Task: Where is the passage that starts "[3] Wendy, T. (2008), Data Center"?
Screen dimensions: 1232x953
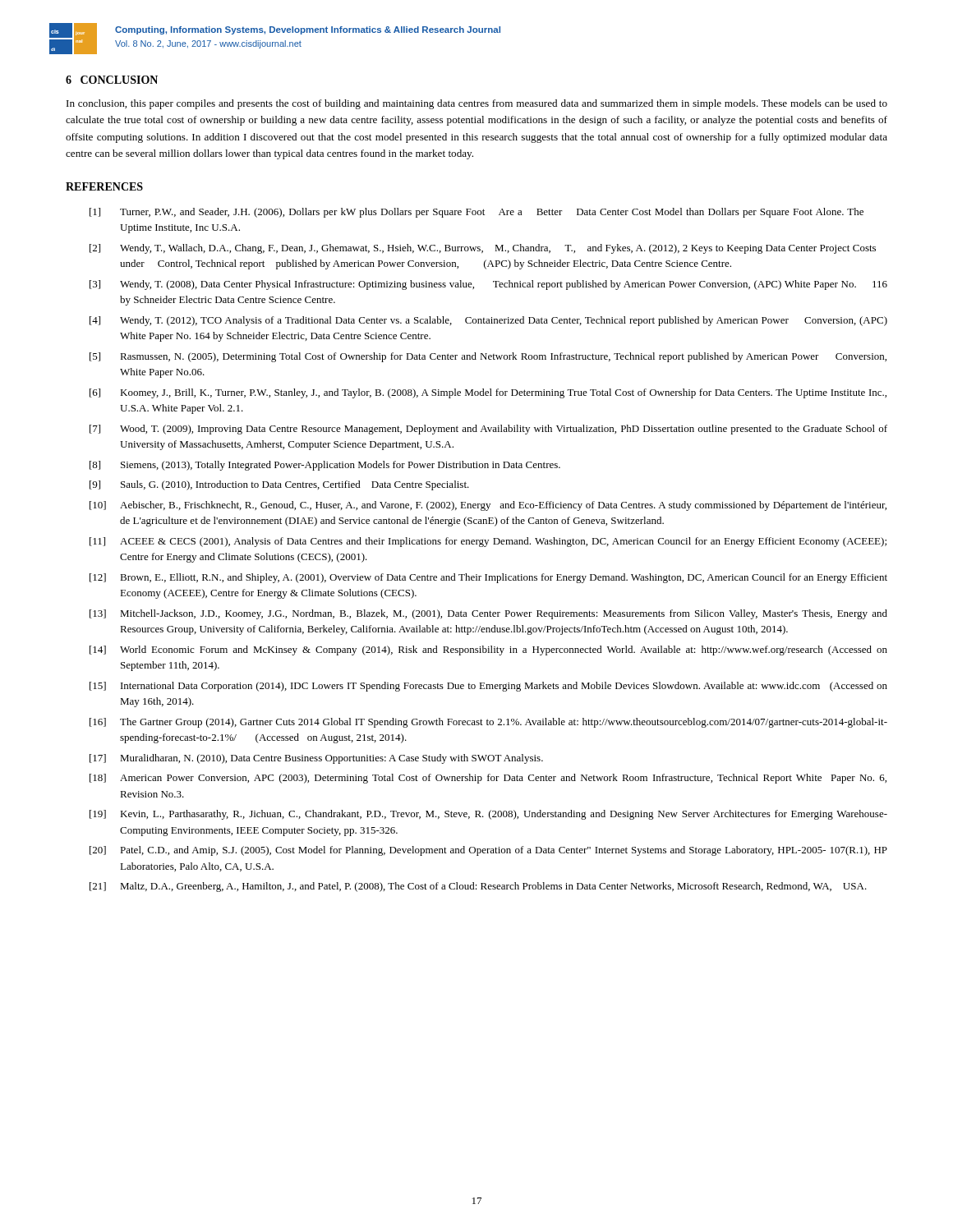Action: tap(476, 292)
